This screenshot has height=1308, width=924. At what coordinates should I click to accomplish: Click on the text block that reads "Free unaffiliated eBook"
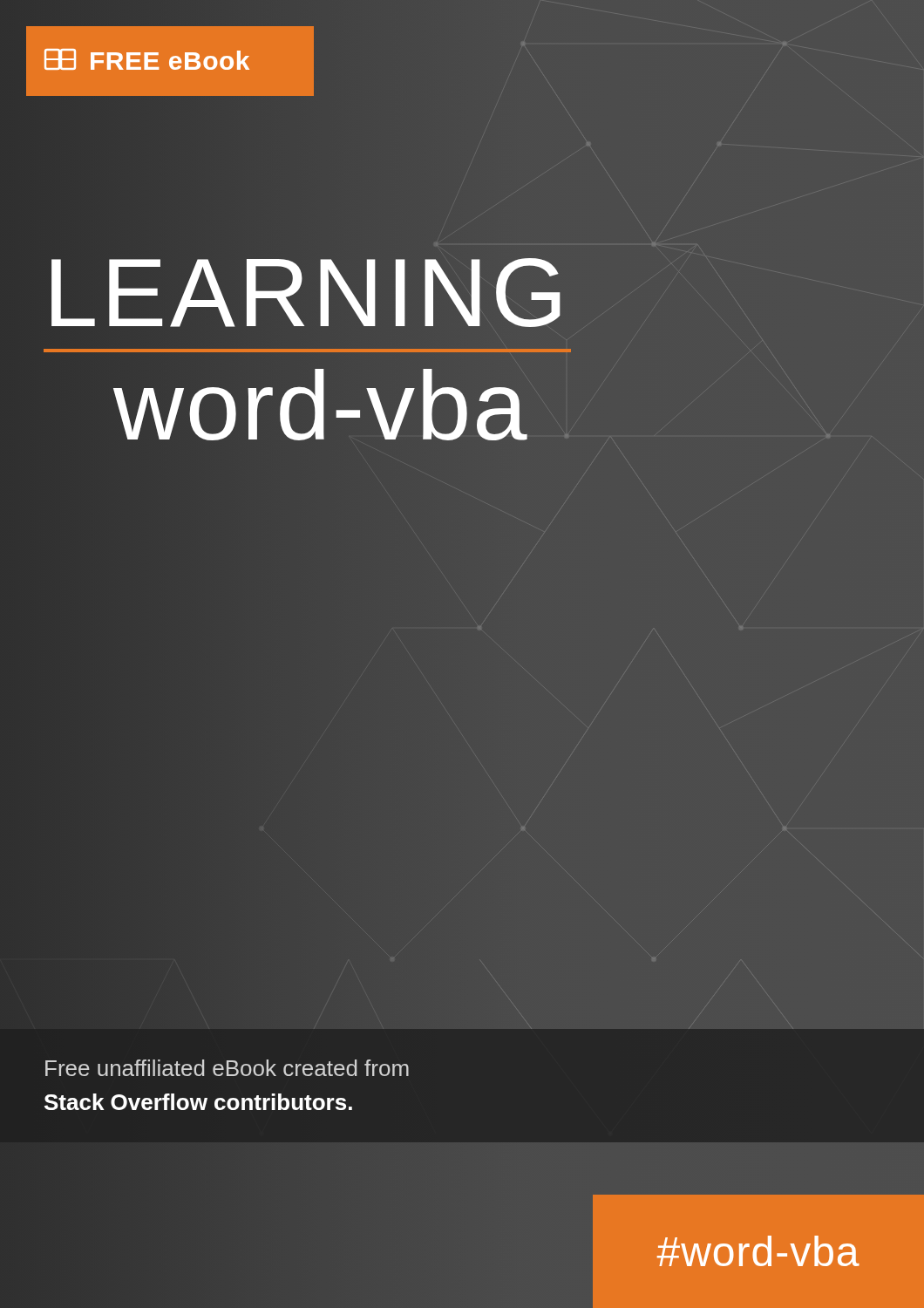(x=227, y=1086)
